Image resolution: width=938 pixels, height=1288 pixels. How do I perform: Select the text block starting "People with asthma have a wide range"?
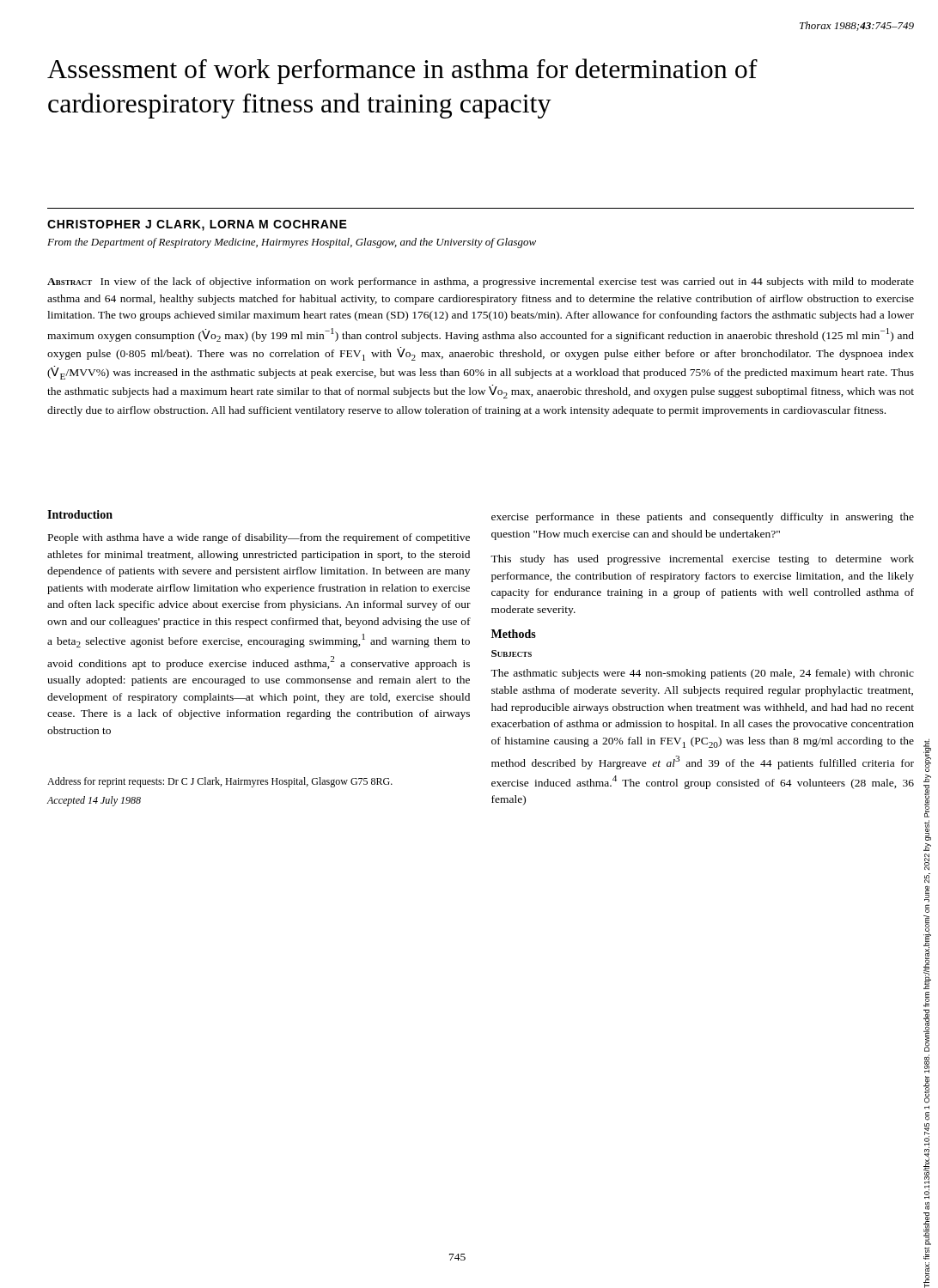259,634
